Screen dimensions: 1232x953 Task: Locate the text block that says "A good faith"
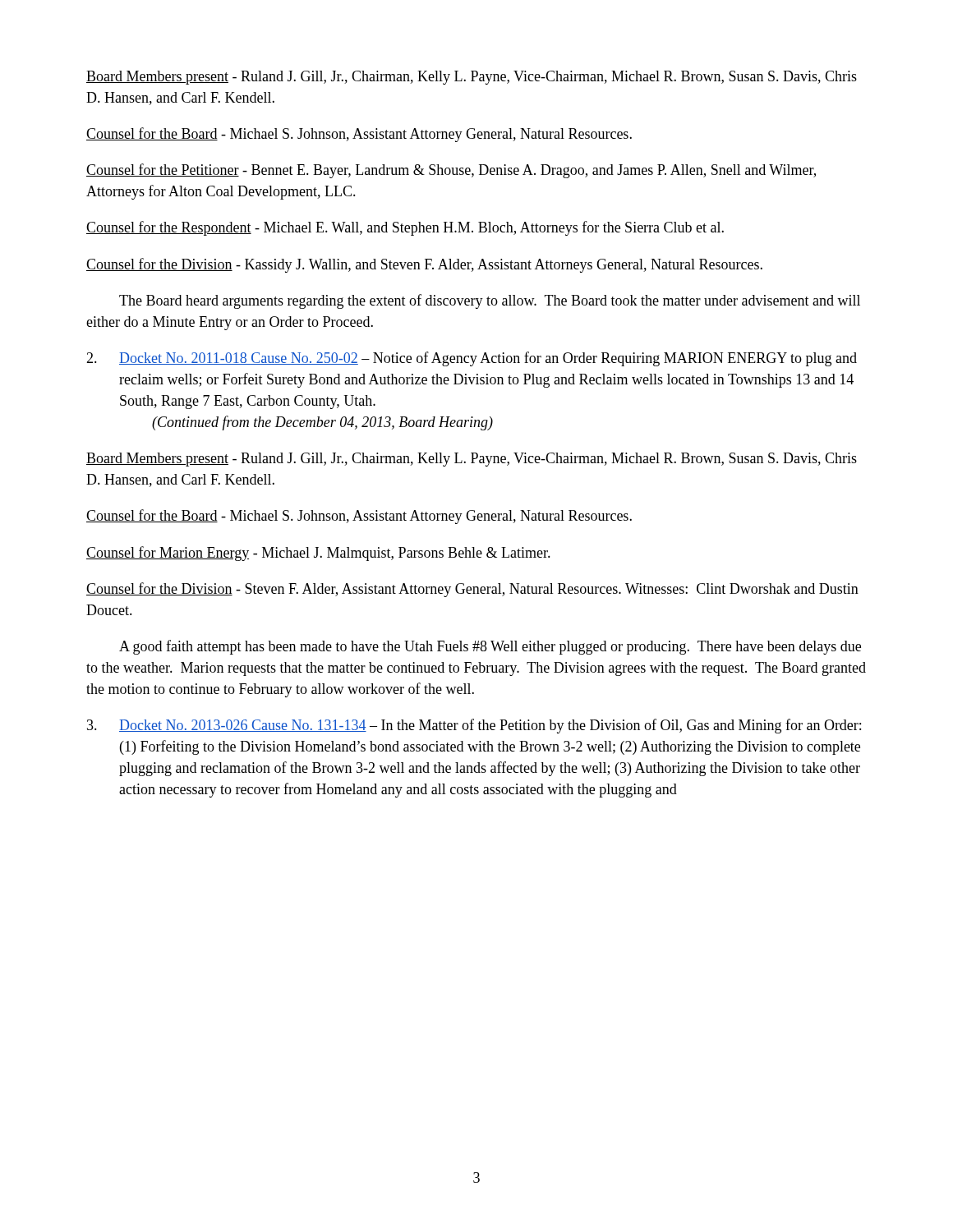pos(476,668)
